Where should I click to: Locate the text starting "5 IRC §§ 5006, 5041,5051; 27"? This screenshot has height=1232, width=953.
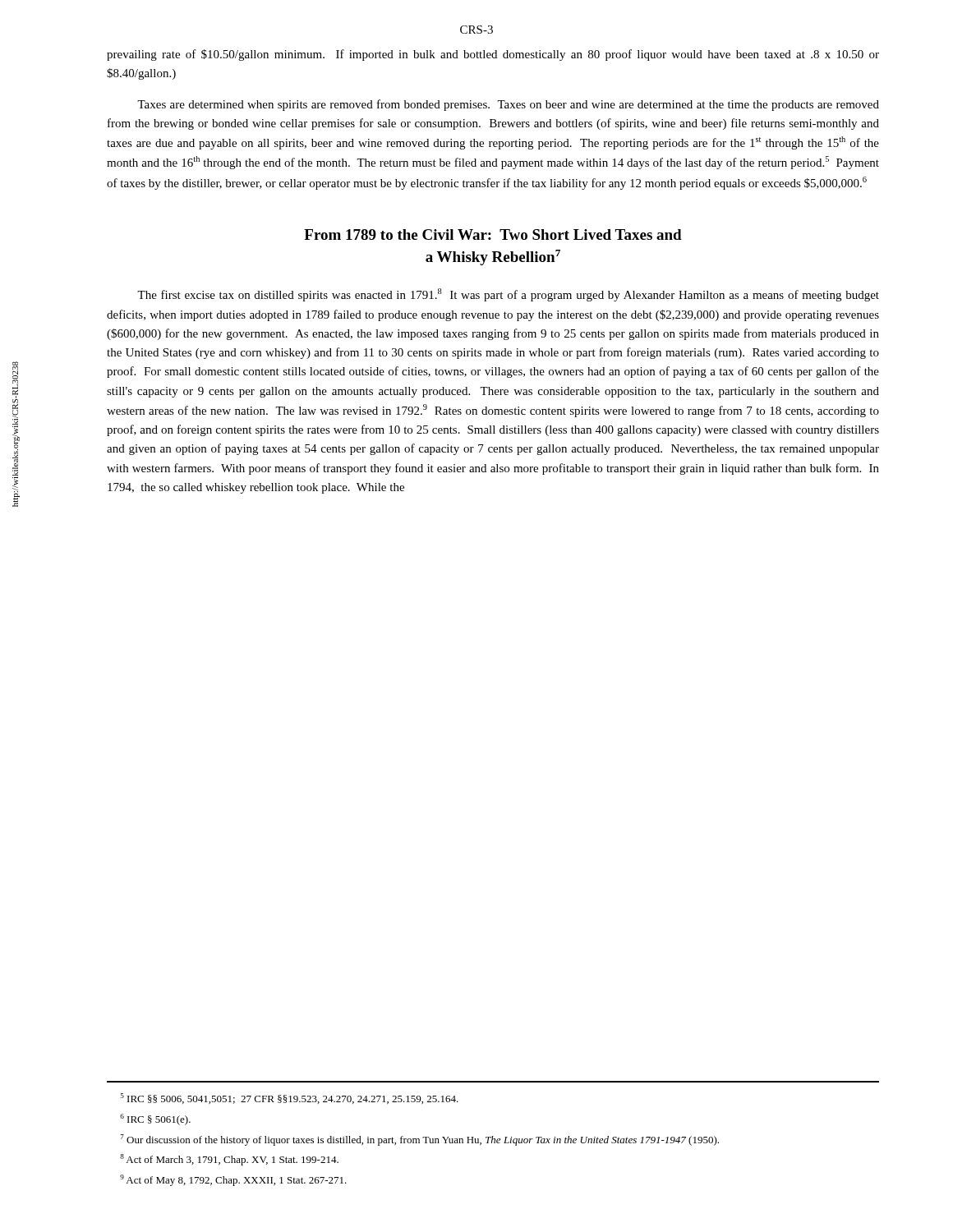[283, 1098]
